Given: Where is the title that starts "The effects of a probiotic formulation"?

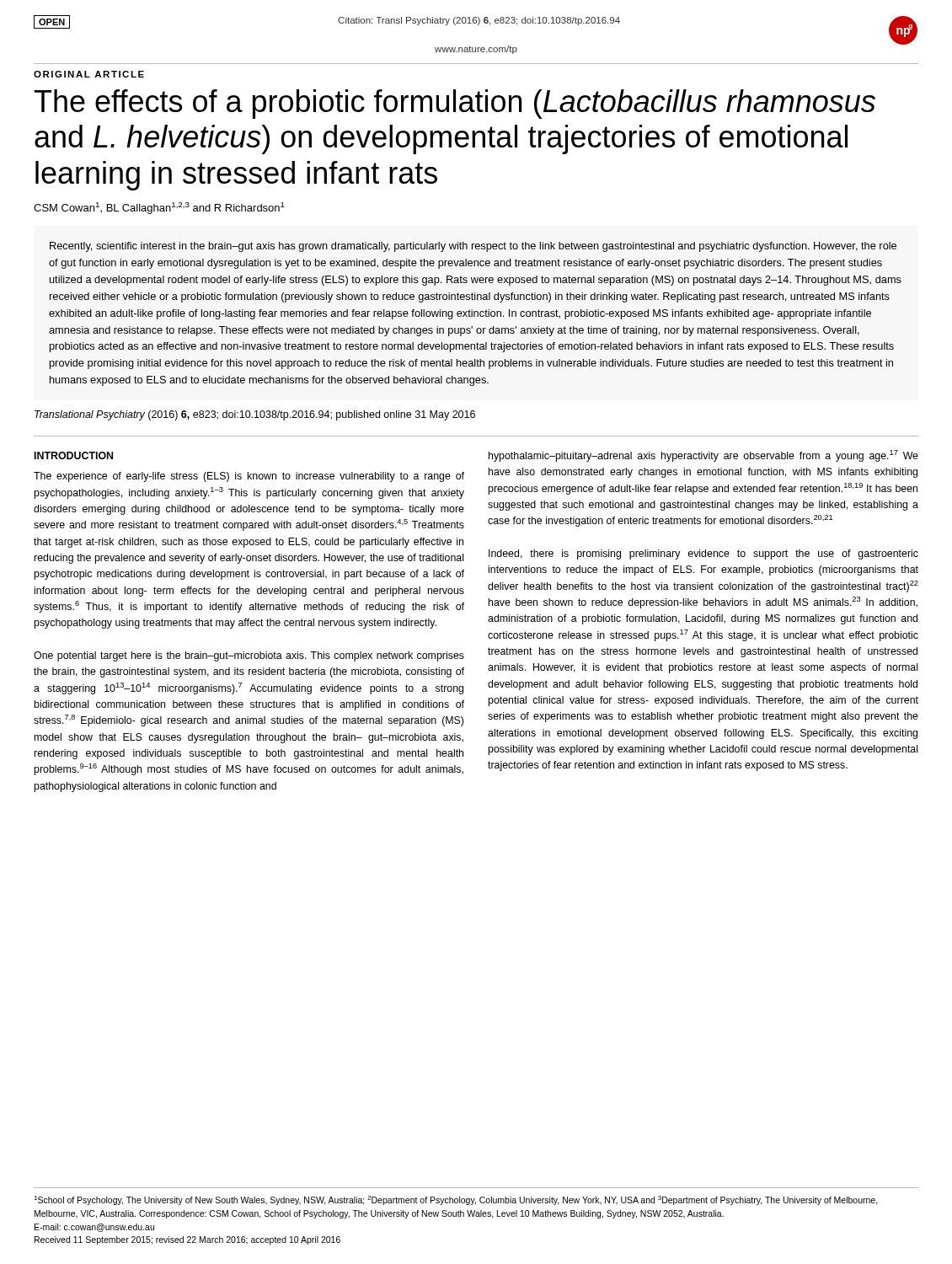Looking at the screenshot, I should pos(455,137).
